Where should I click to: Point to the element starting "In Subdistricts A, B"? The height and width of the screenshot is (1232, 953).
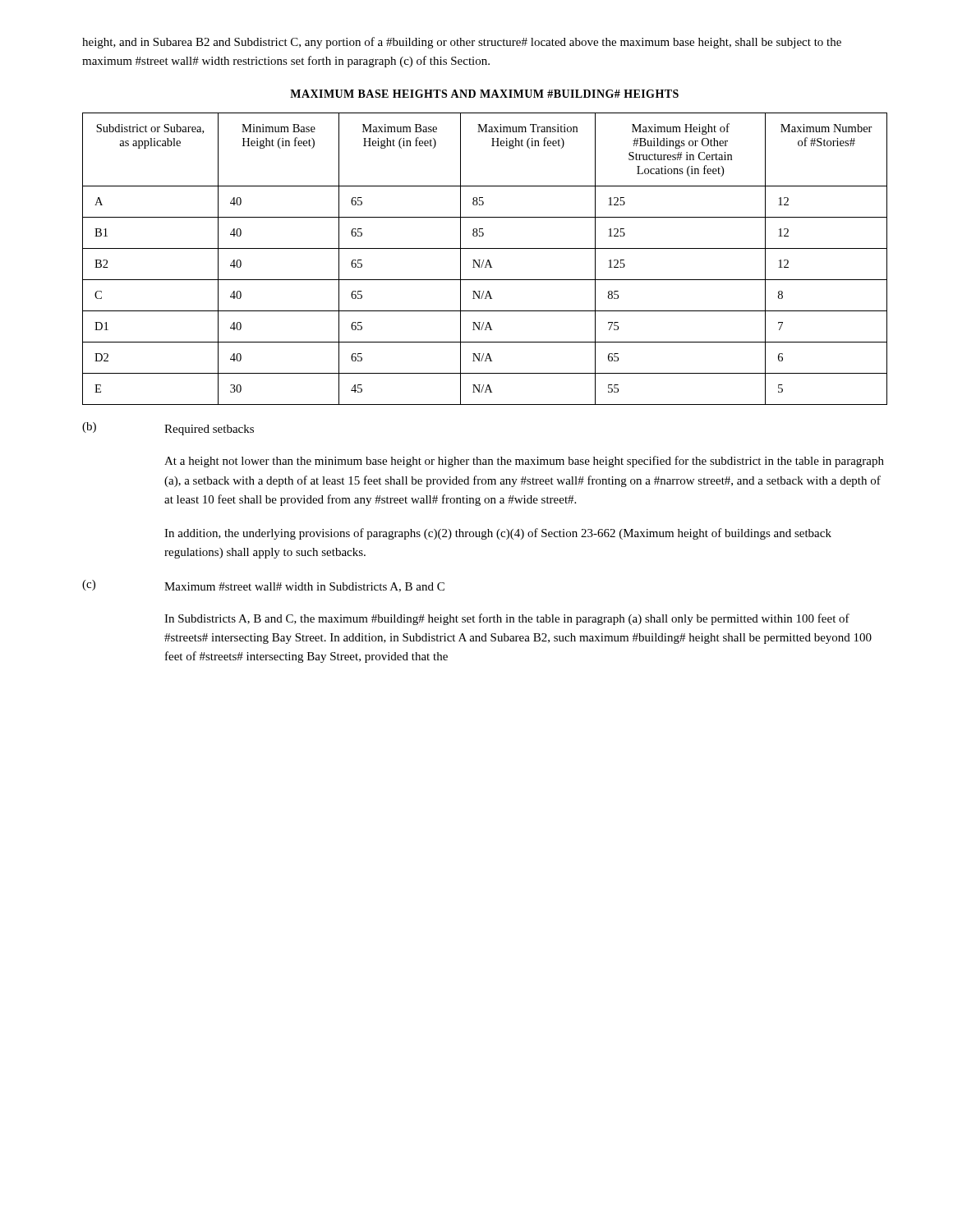click(518, 637)
